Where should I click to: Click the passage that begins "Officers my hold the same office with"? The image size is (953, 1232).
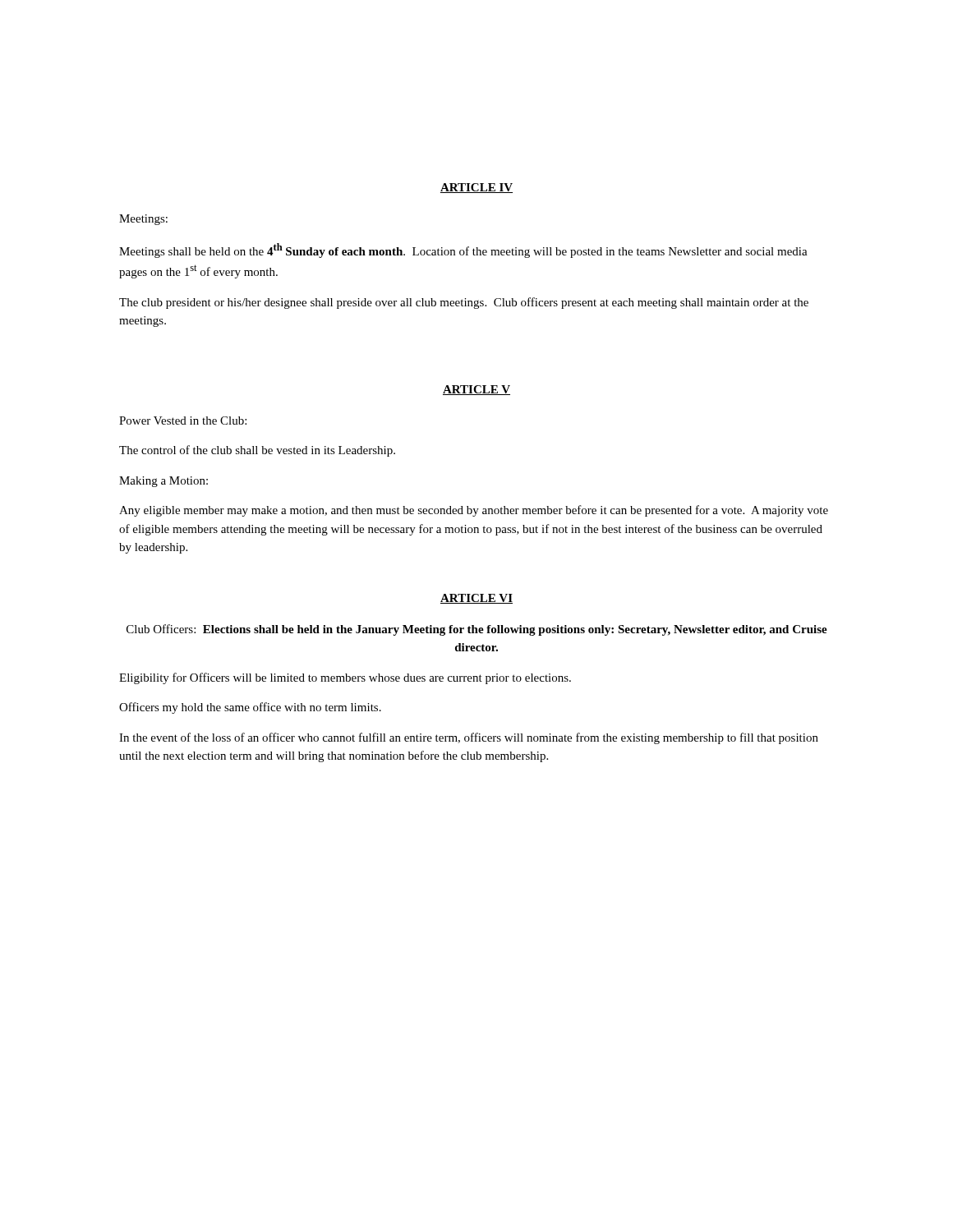click(250, 707)
